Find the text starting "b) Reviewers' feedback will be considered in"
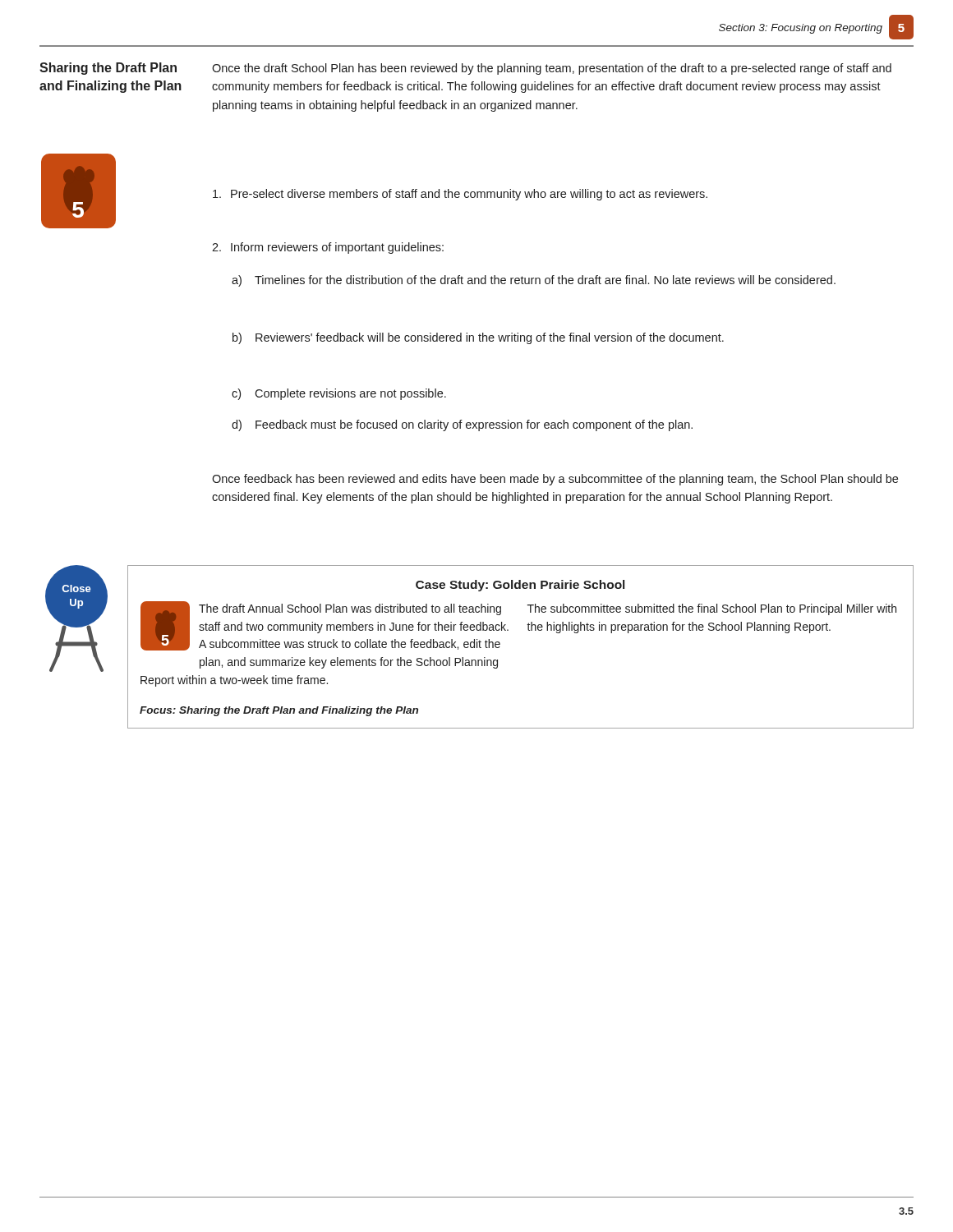 pos(478,338)
